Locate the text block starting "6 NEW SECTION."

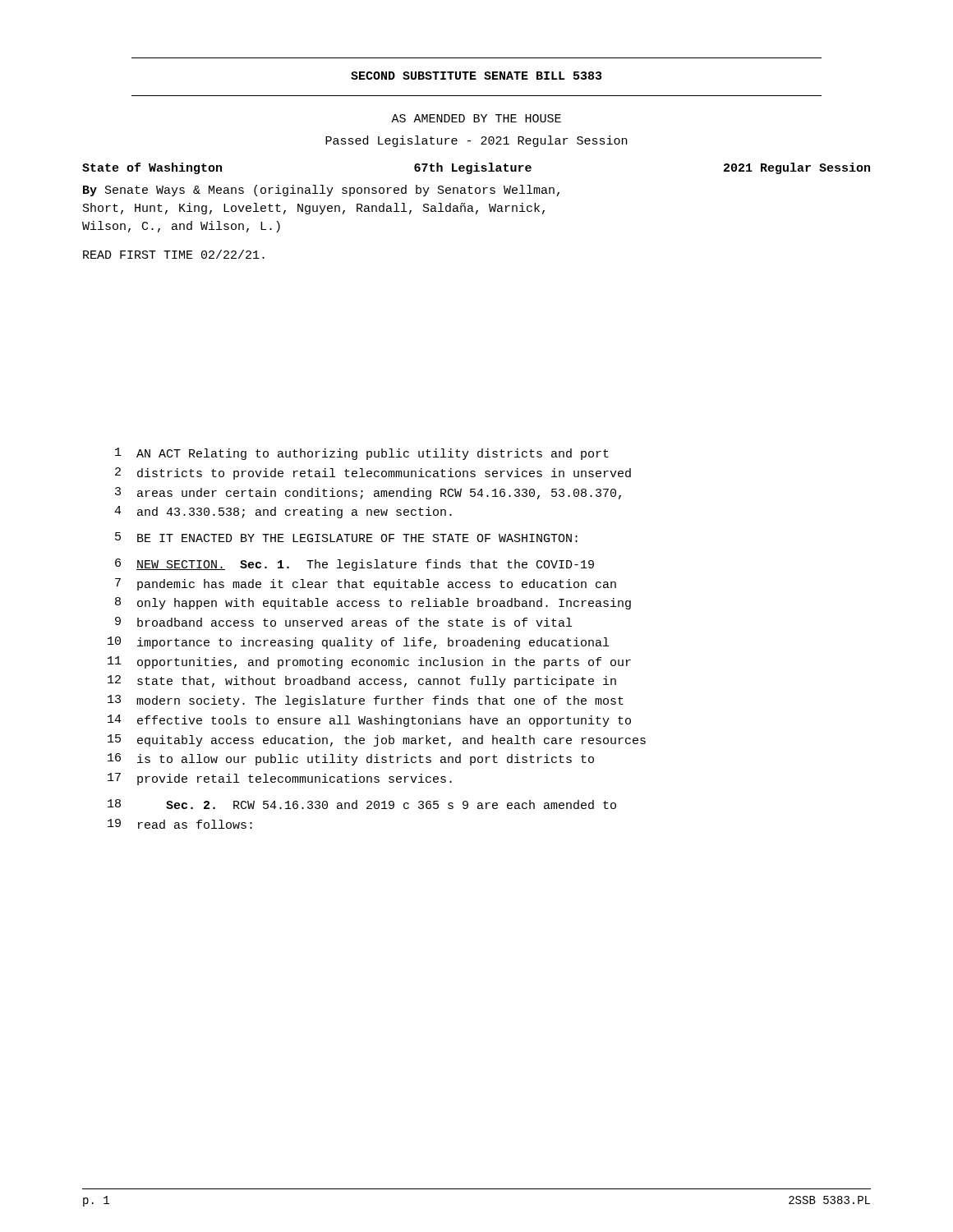pos(476,673)
